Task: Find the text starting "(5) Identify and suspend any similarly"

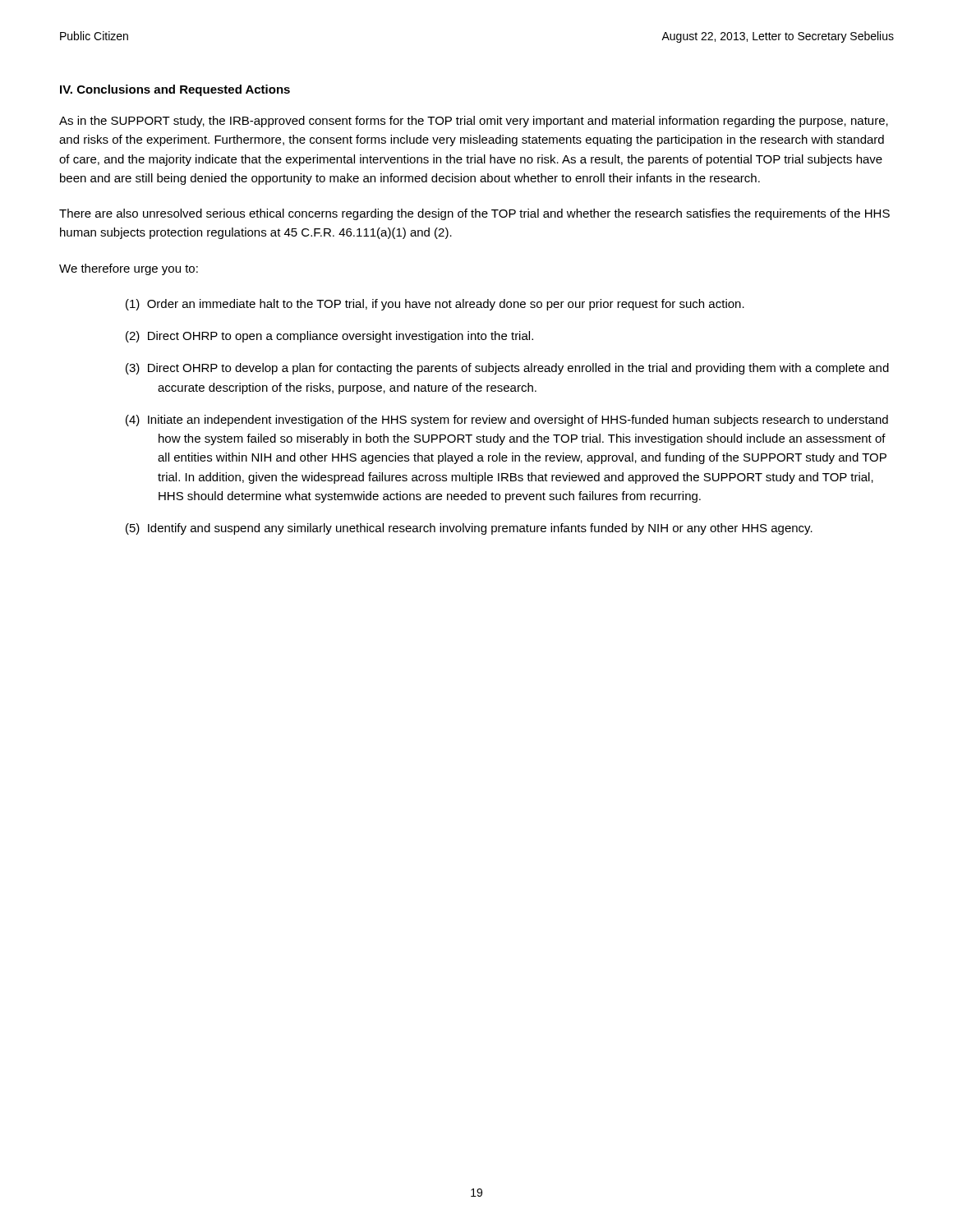Action: click(x=469, y=528)
